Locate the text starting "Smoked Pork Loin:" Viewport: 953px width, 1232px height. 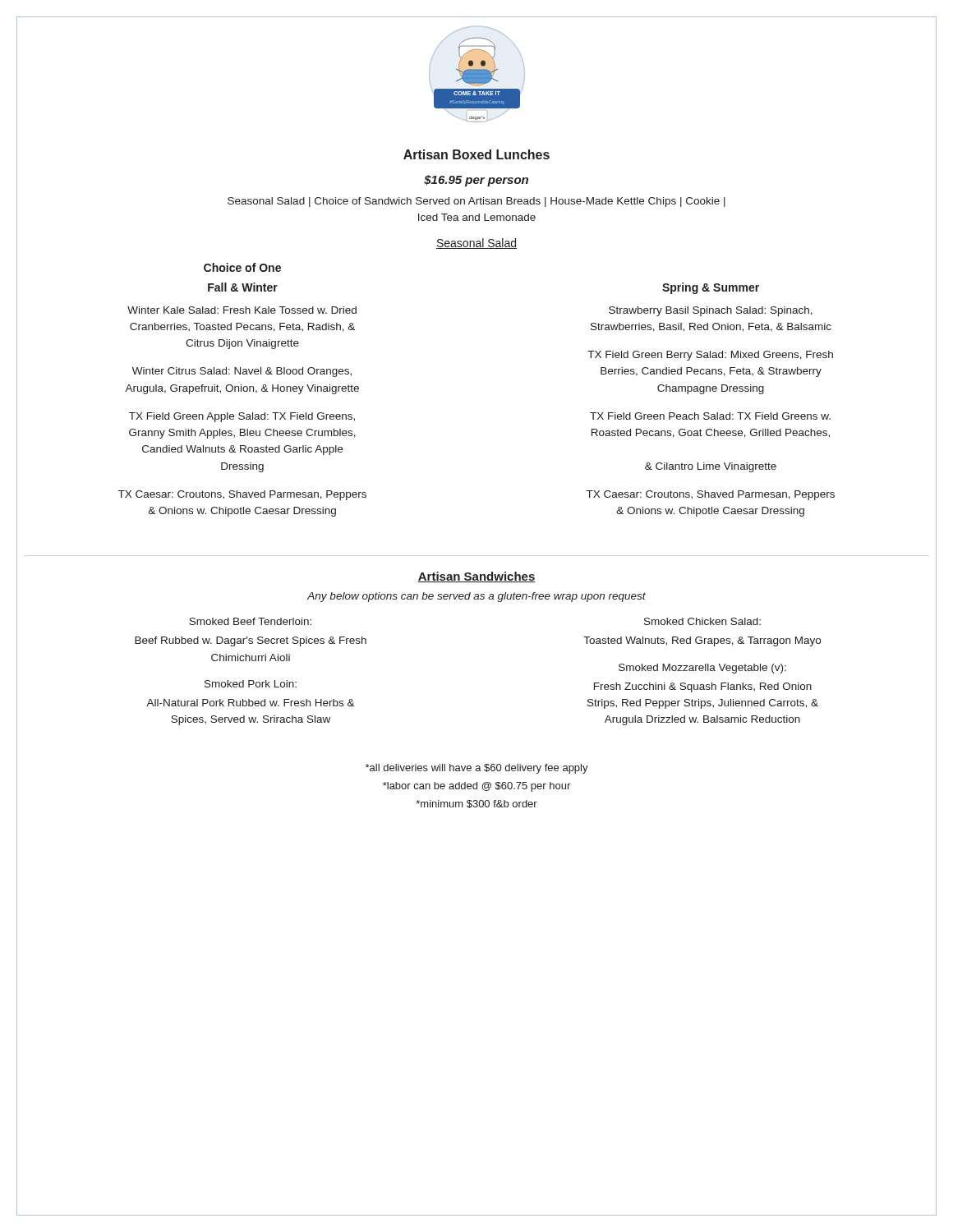tap(251, 684)
